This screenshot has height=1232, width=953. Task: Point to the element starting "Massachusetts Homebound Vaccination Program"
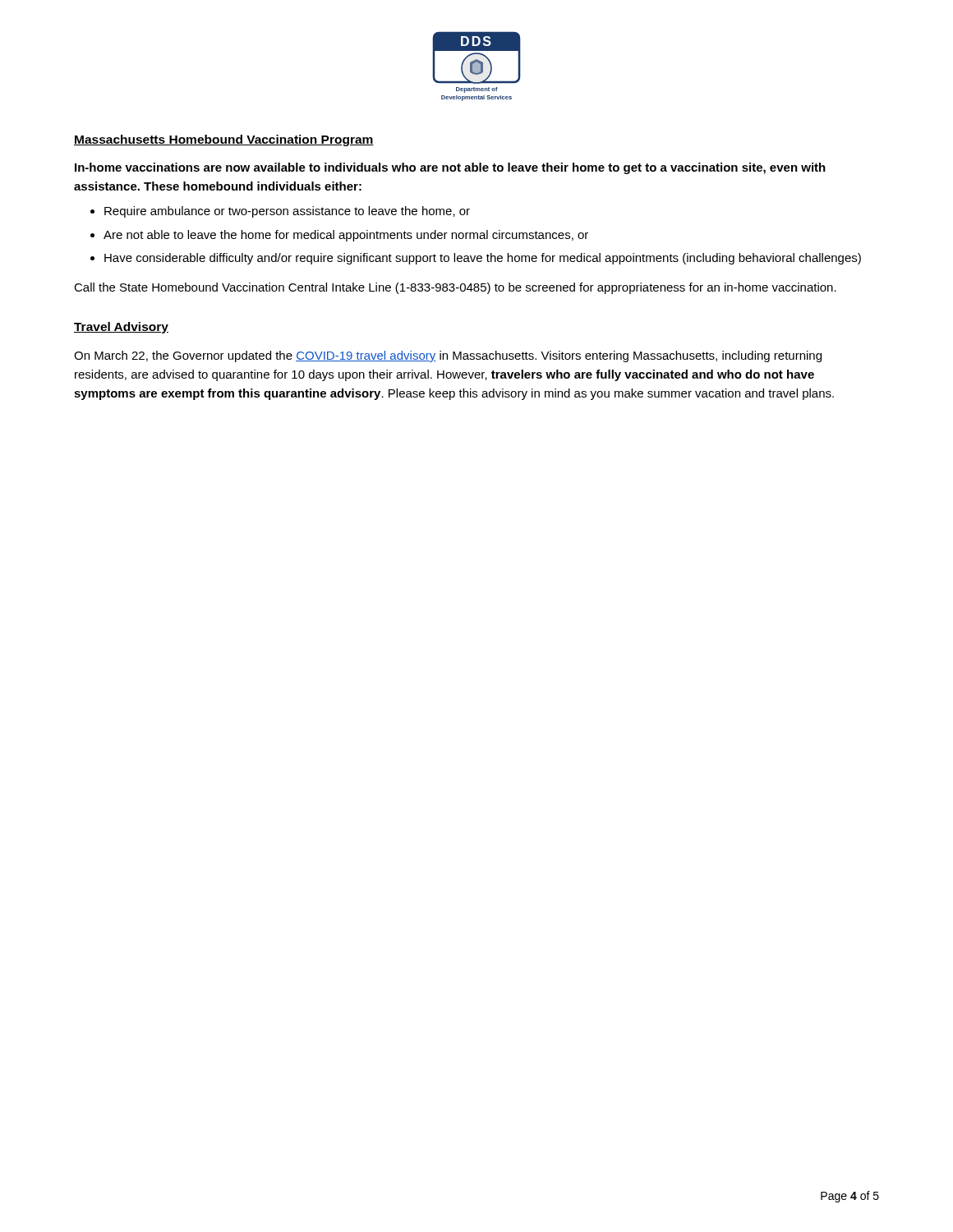coord(224,139)
